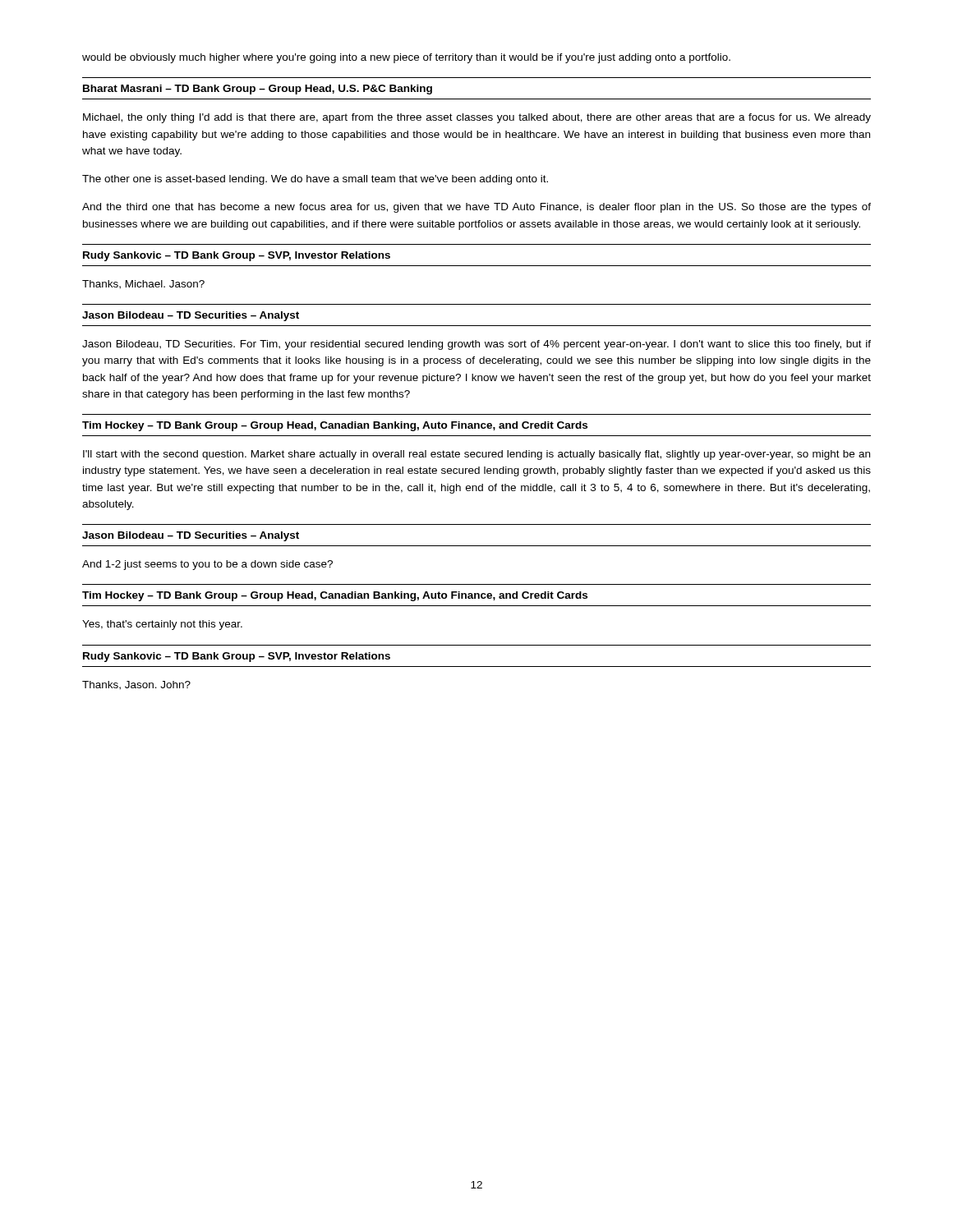Find the section header on this page that starts "Bharat Masrani – TD Bank Group – Group"

258,88
